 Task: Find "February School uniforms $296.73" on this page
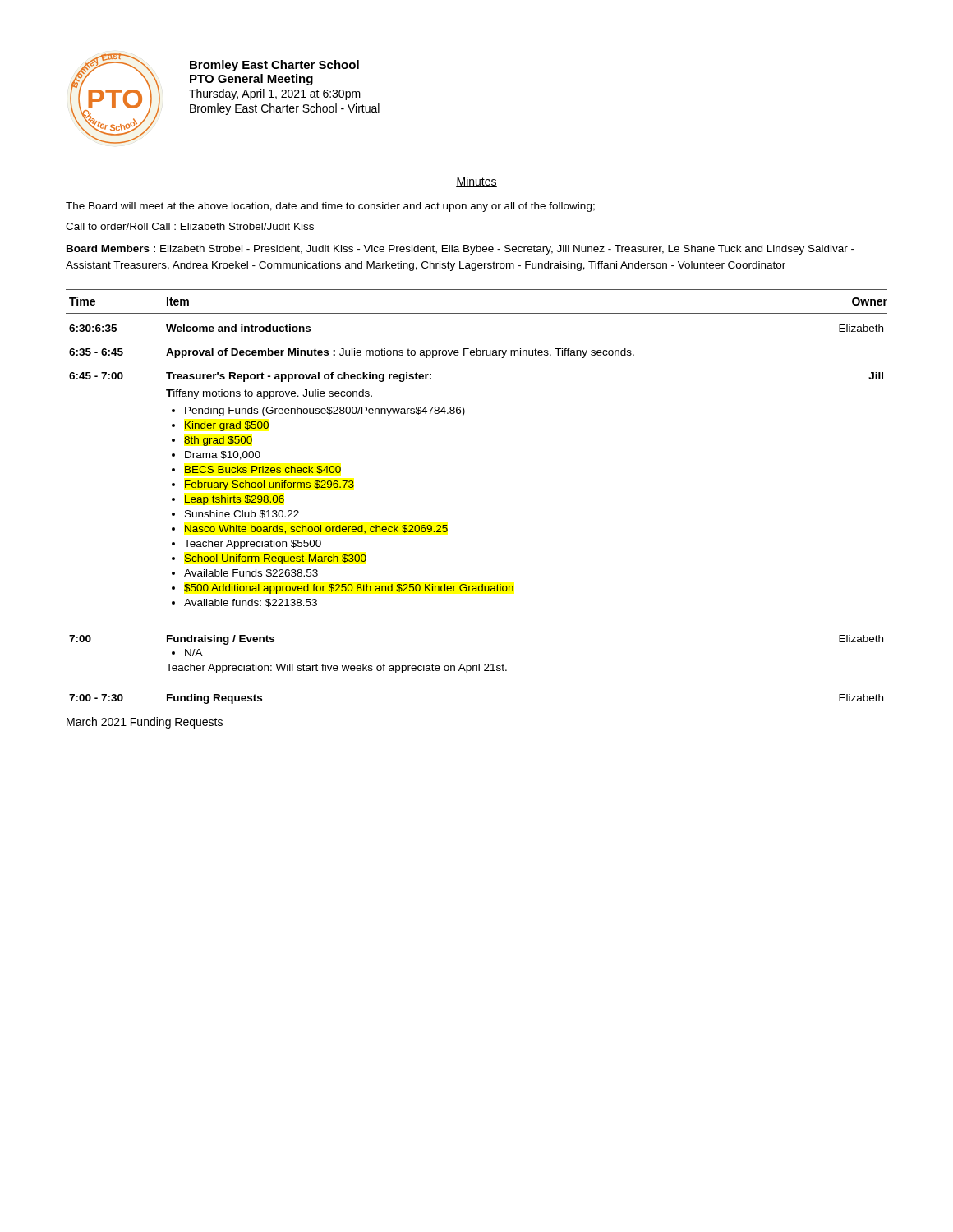269,484
